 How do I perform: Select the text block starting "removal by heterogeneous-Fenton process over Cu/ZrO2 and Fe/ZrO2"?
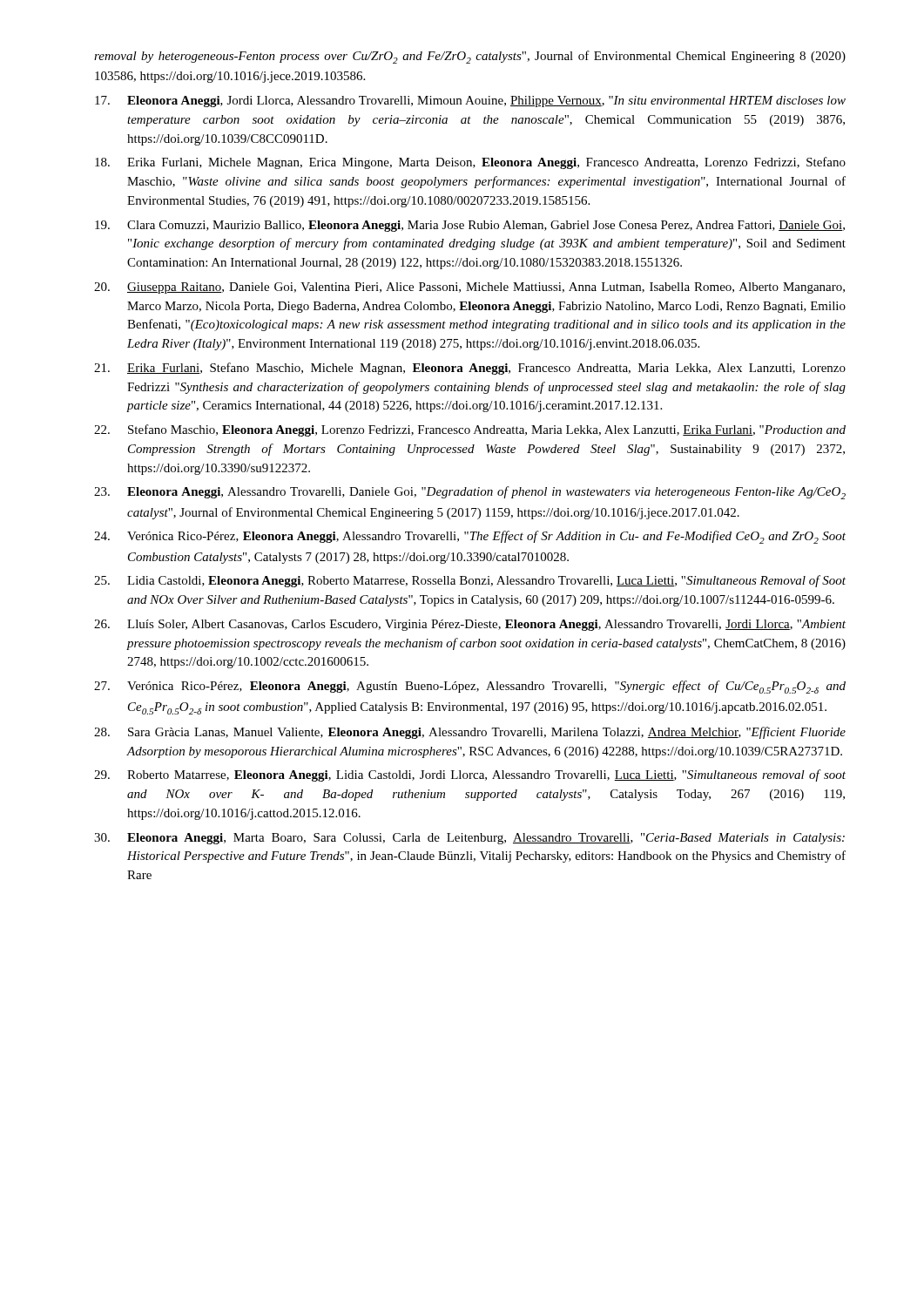(470, 66)
